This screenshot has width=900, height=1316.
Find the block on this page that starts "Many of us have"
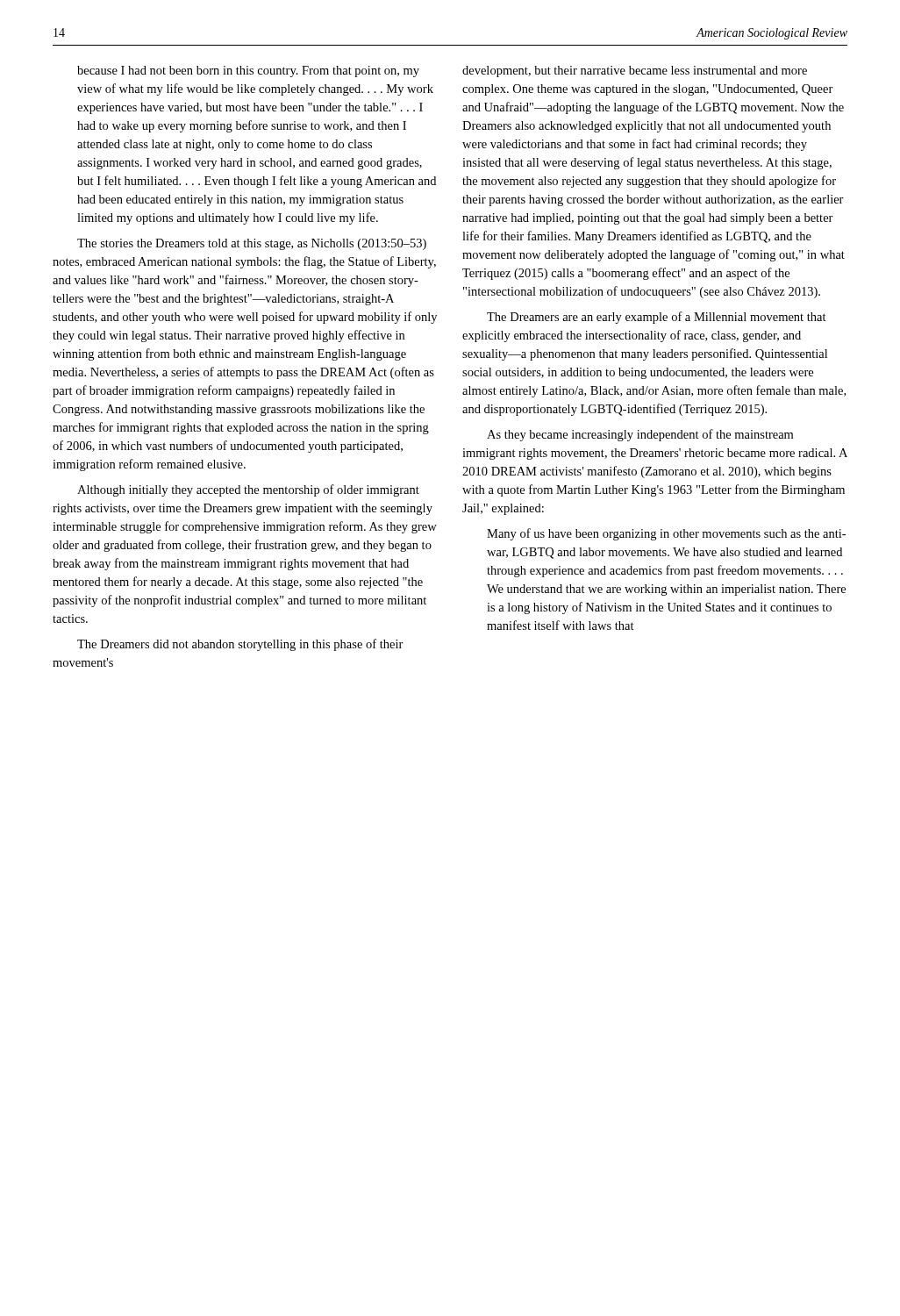coord(667,580)
